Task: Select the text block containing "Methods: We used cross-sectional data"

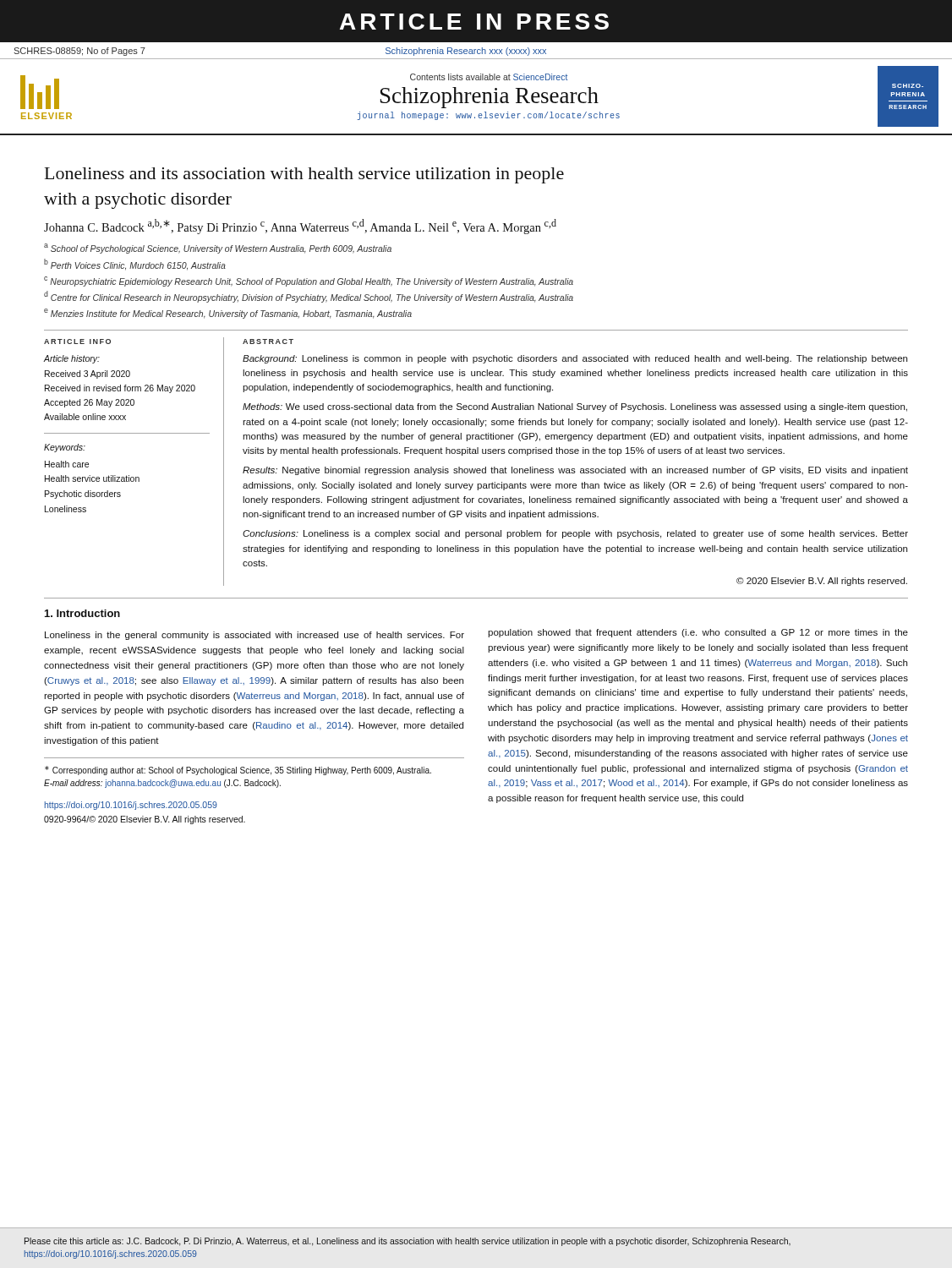Action: (x=575, y=429)
